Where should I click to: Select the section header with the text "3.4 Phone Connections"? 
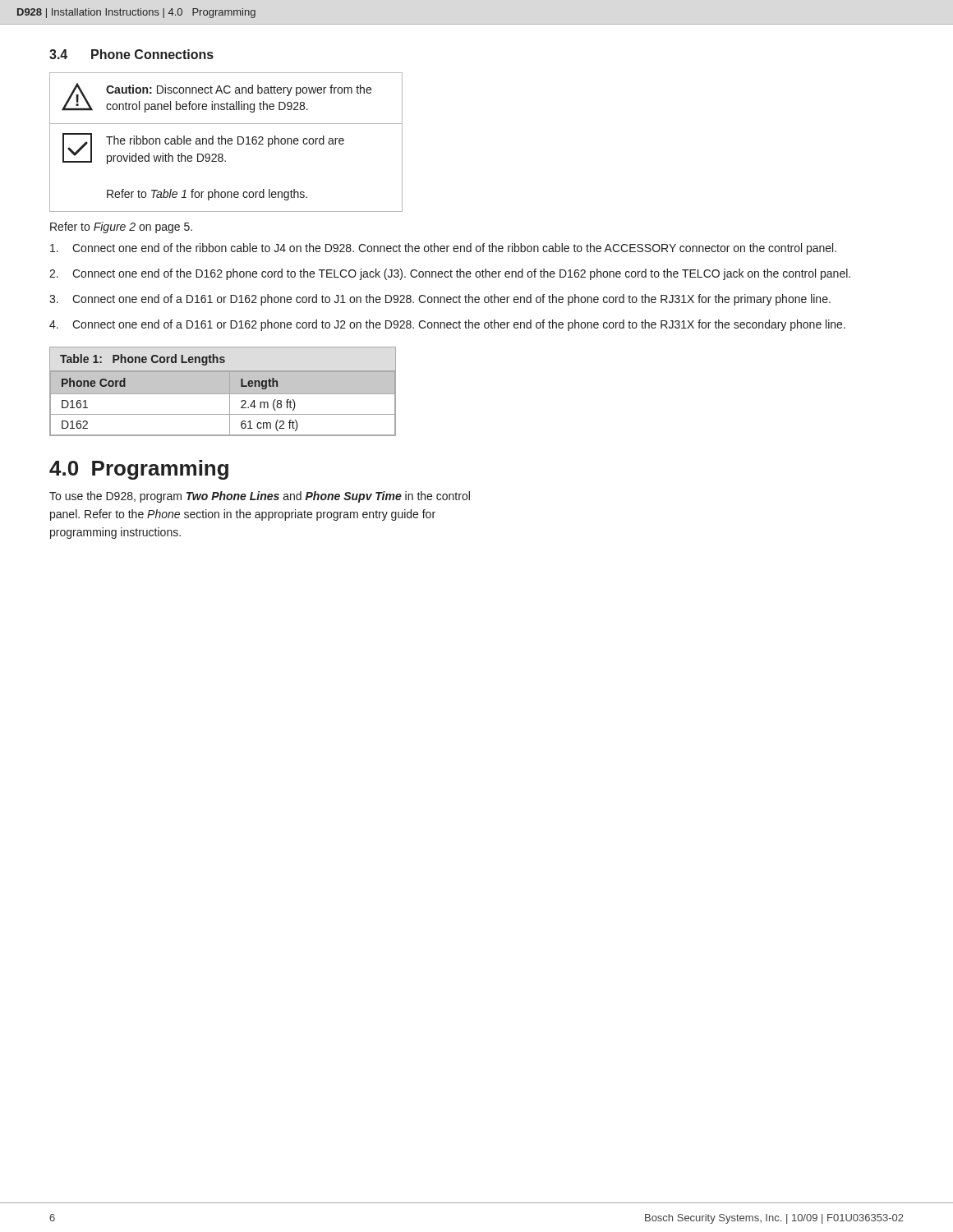pyautogui.click(x=132, y=55)
